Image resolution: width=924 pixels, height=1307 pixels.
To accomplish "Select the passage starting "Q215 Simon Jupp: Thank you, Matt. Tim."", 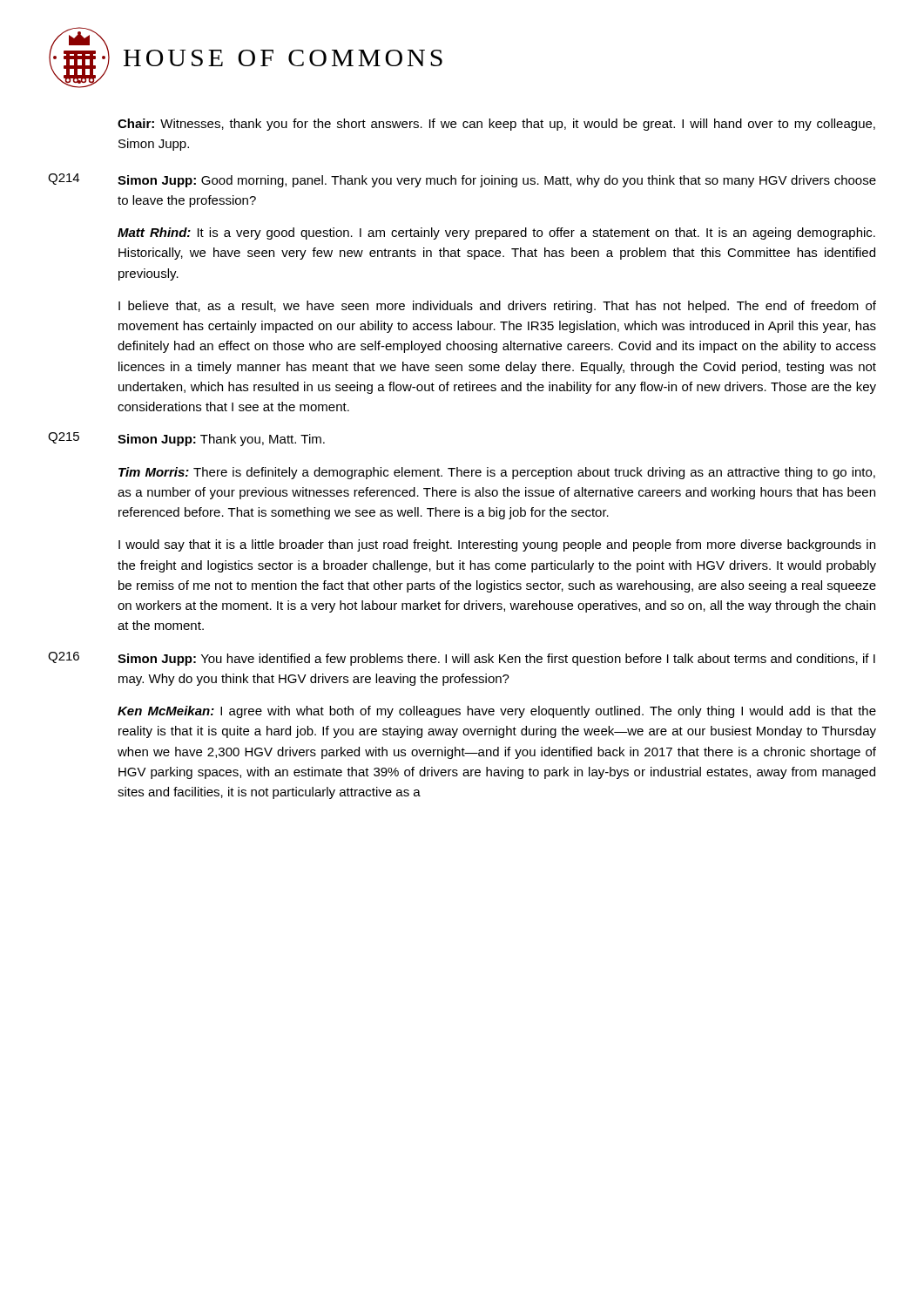I will coord(186,439).
